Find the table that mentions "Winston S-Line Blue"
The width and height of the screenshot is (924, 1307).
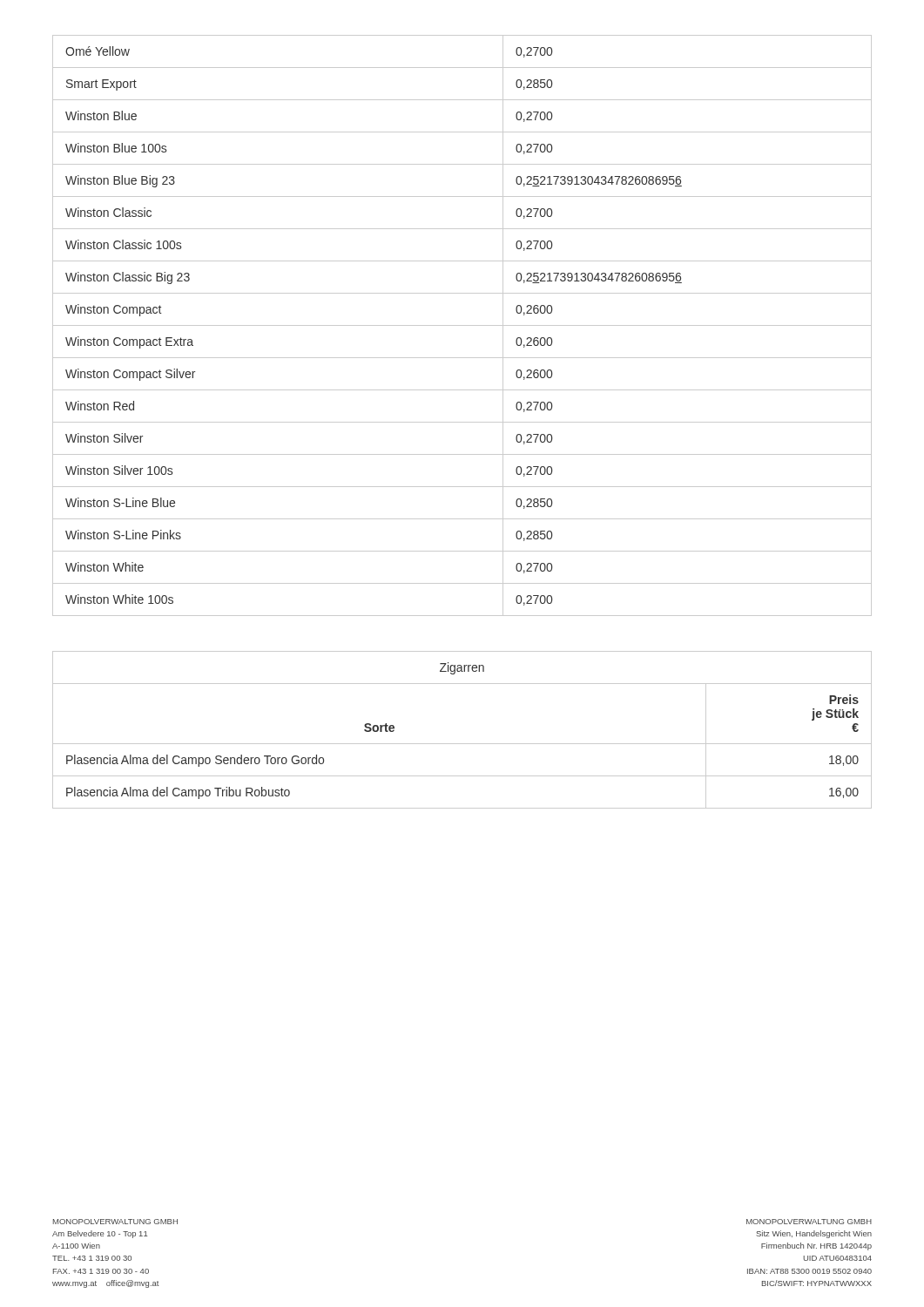(462, 325)
